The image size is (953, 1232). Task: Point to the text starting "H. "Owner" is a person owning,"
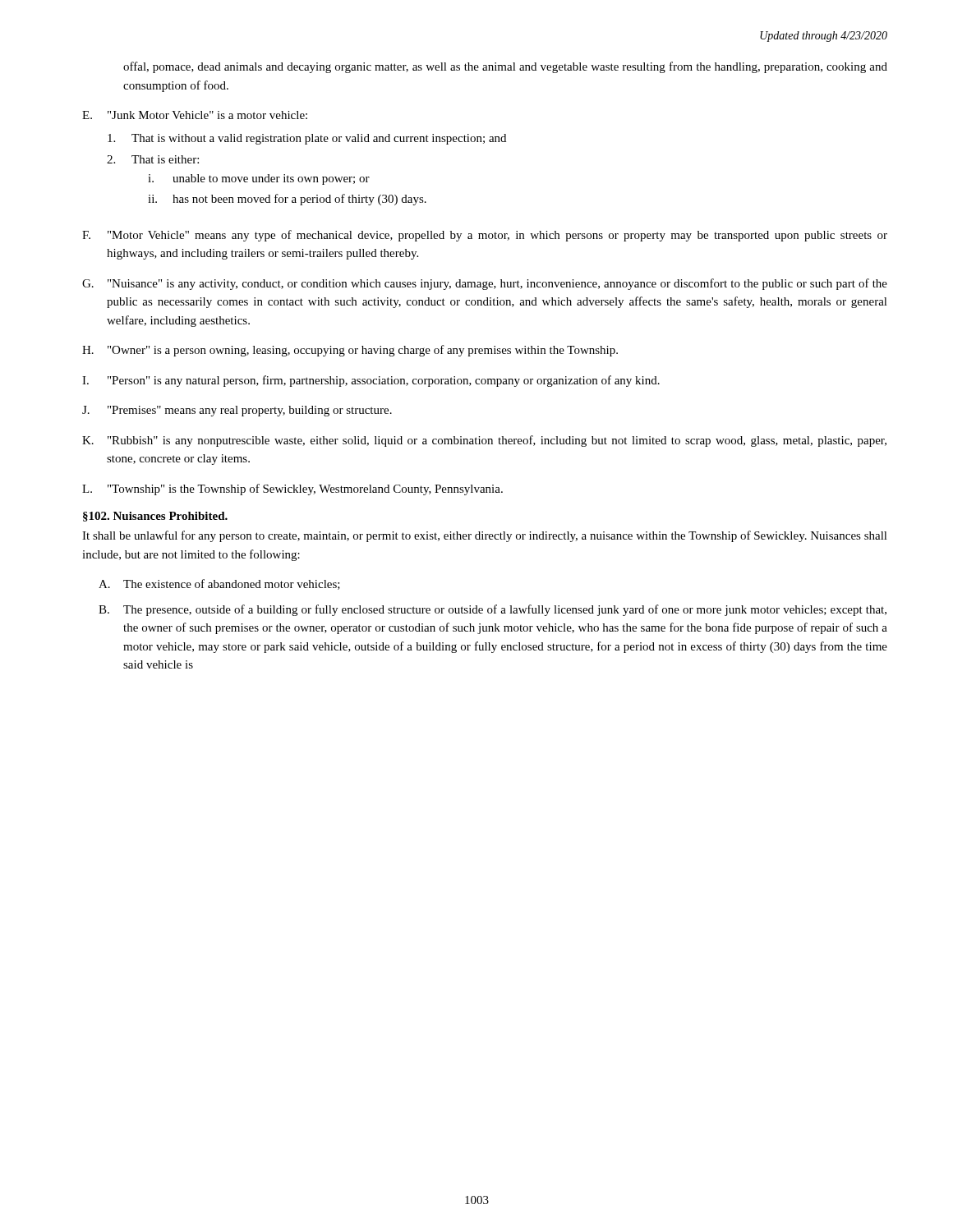(485, 350)
